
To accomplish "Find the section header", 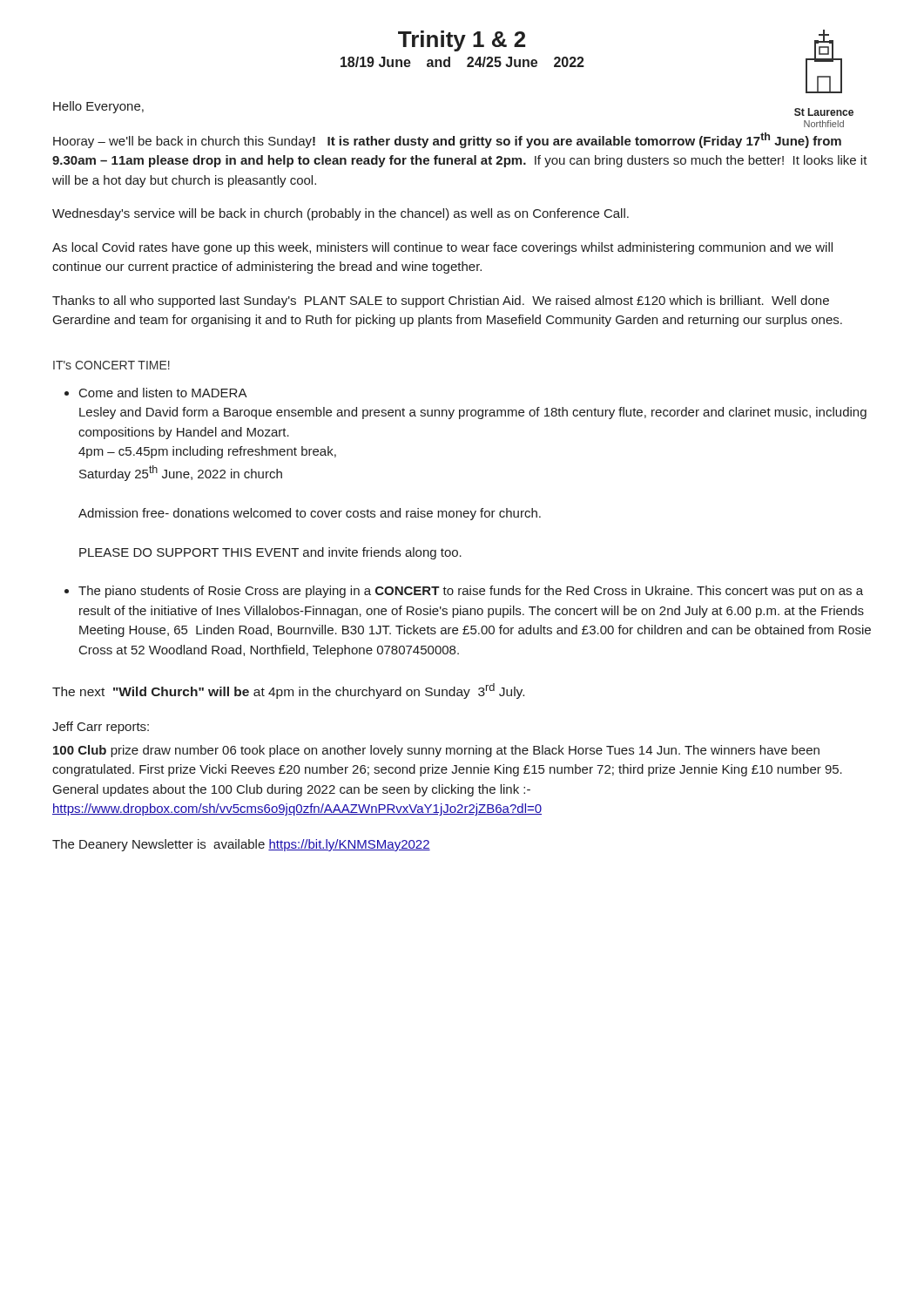I will [x=462, y=365].
